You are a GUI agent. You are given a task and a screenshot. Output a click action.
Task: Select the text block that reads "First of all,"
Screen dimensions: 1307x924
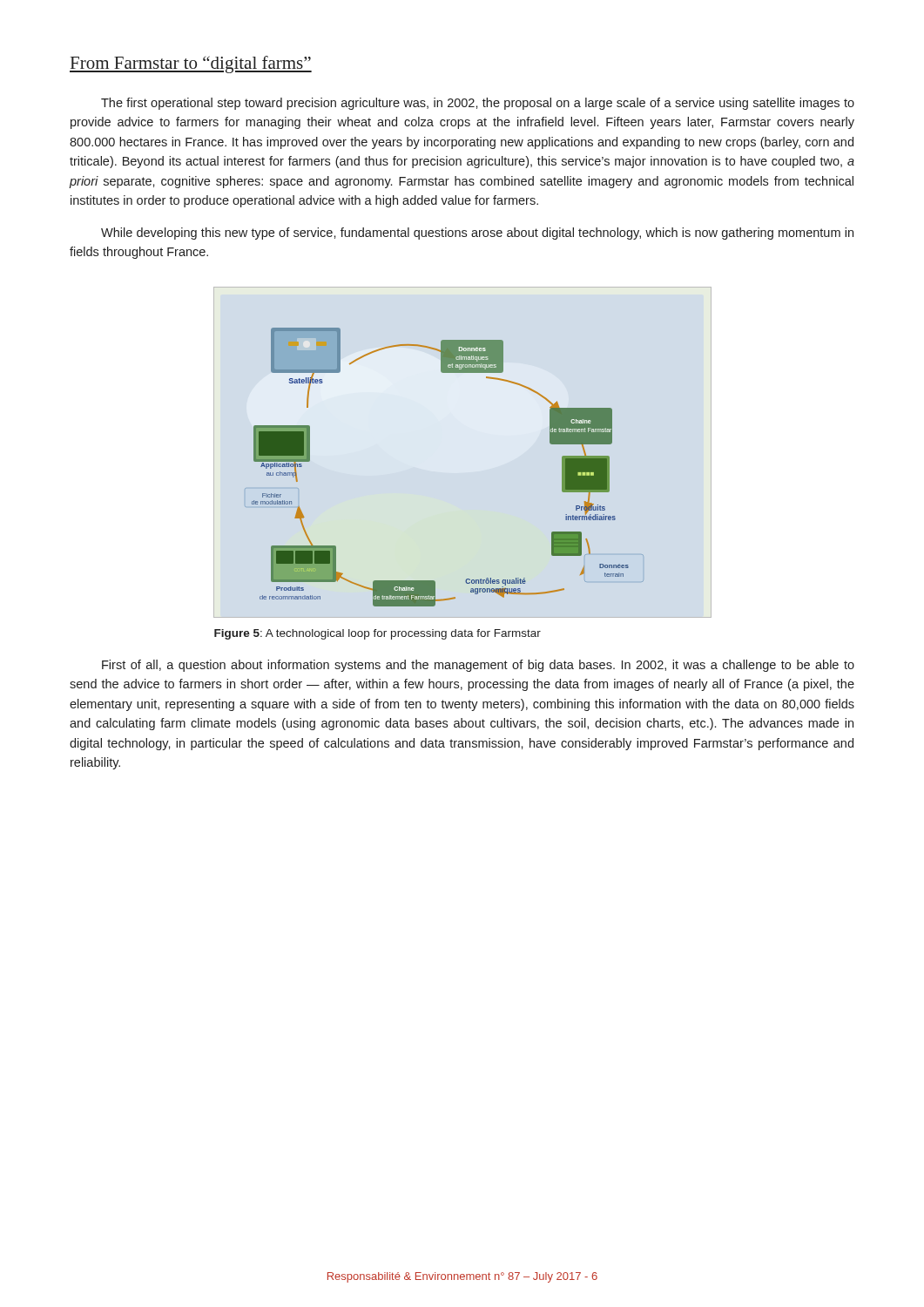462,714
